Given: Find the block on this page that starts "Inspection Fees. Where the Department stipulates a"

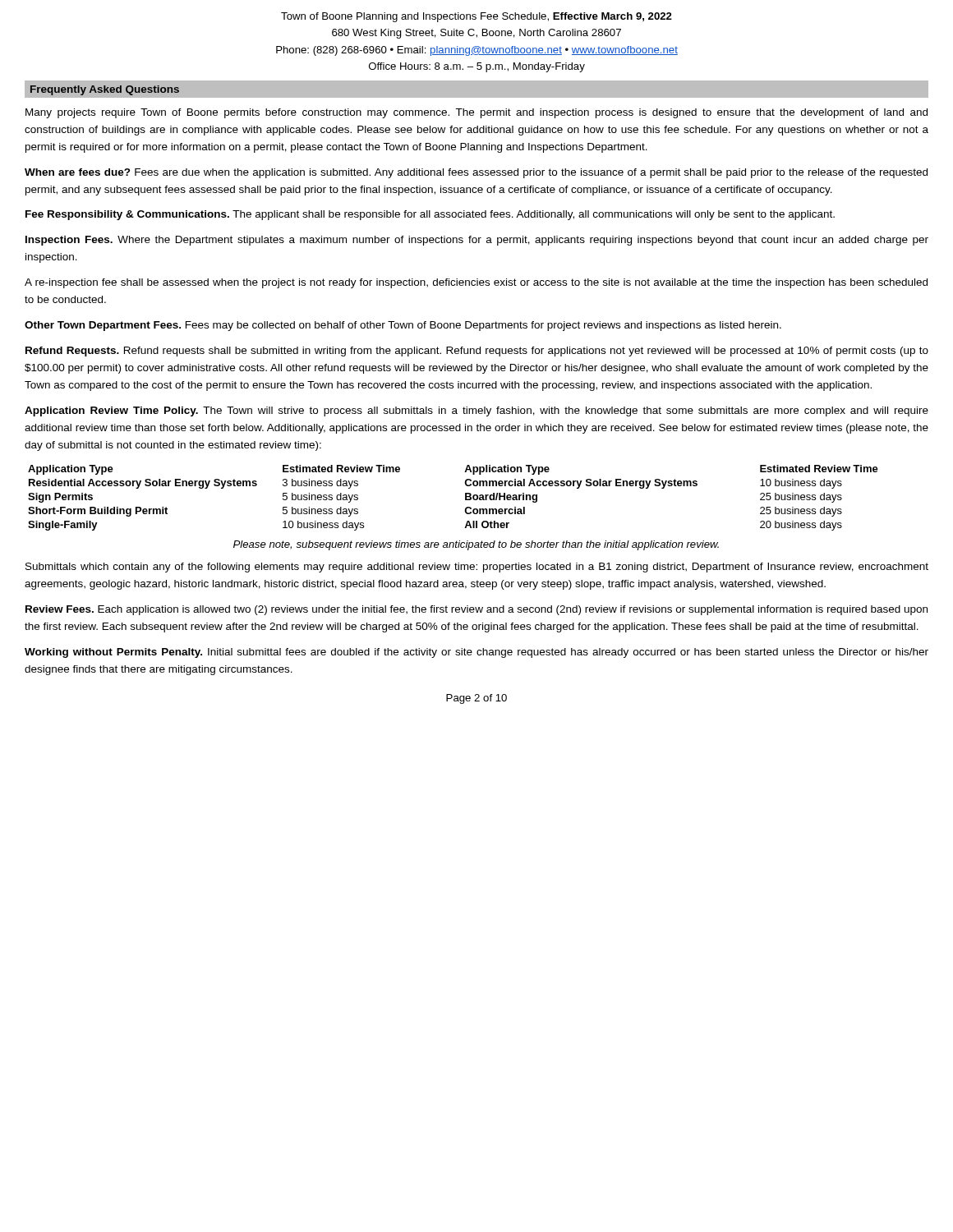Looking at the screenshot, I should click(476, 248).
